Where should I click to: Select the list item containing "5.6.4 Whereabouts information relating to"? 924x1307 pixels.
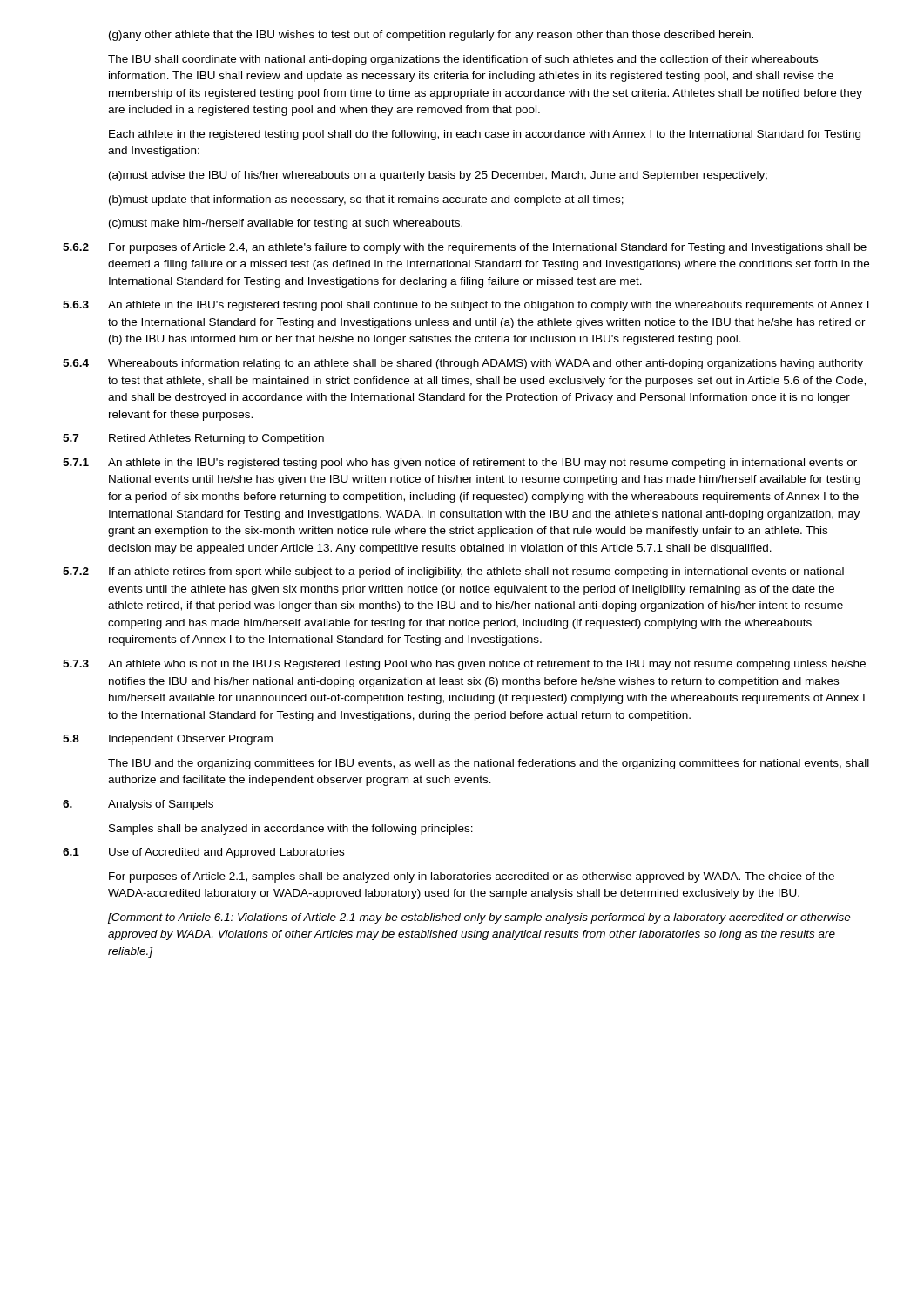[x=467, y=389]
